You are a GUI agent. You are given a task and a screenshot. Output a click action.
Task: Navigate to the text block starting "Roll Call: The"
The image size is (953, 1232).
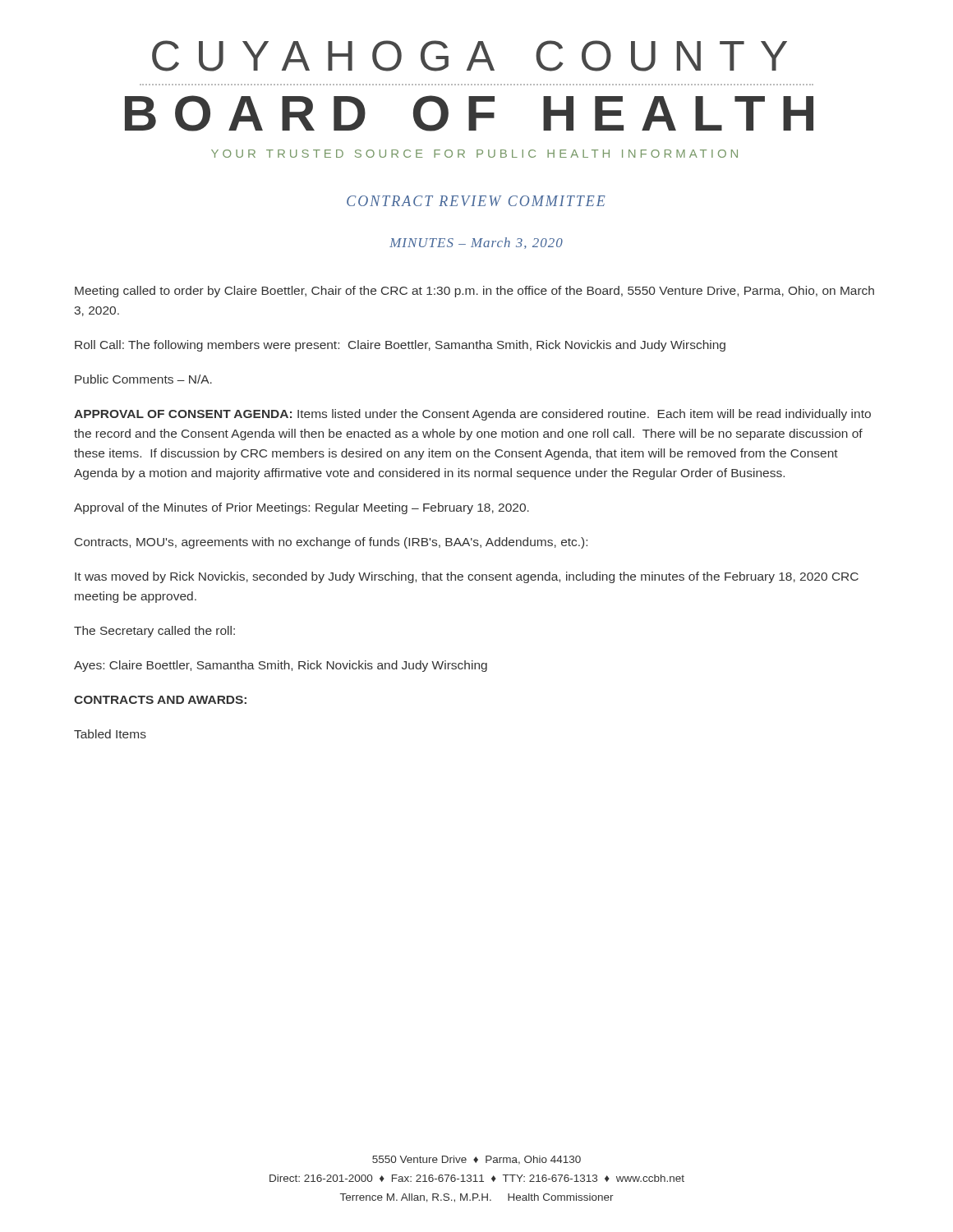tap(476, 345)
